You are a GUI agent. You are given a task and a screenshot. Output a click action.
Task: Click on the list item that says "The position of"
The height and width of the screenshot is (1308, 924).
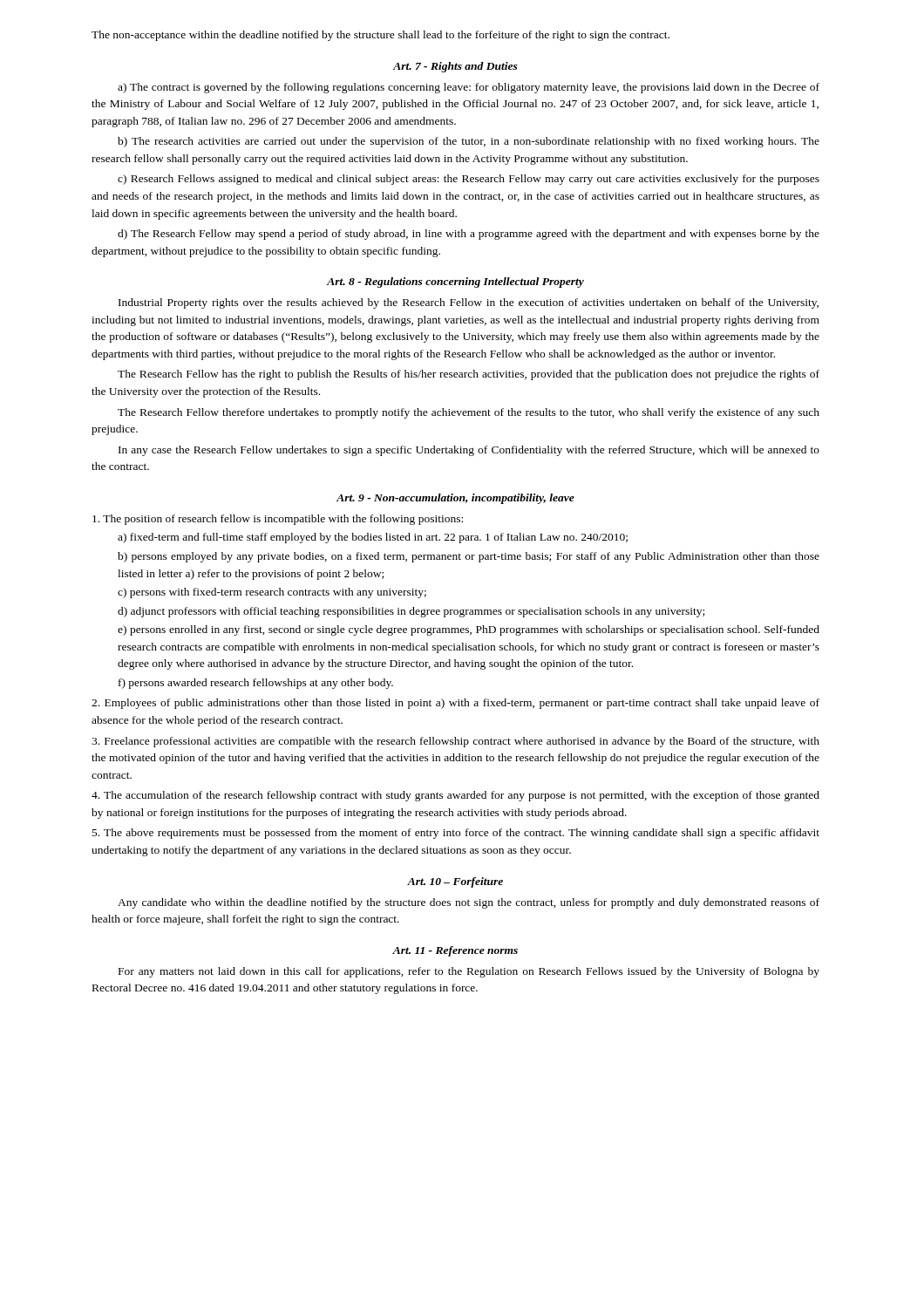(x=278, y=518)
